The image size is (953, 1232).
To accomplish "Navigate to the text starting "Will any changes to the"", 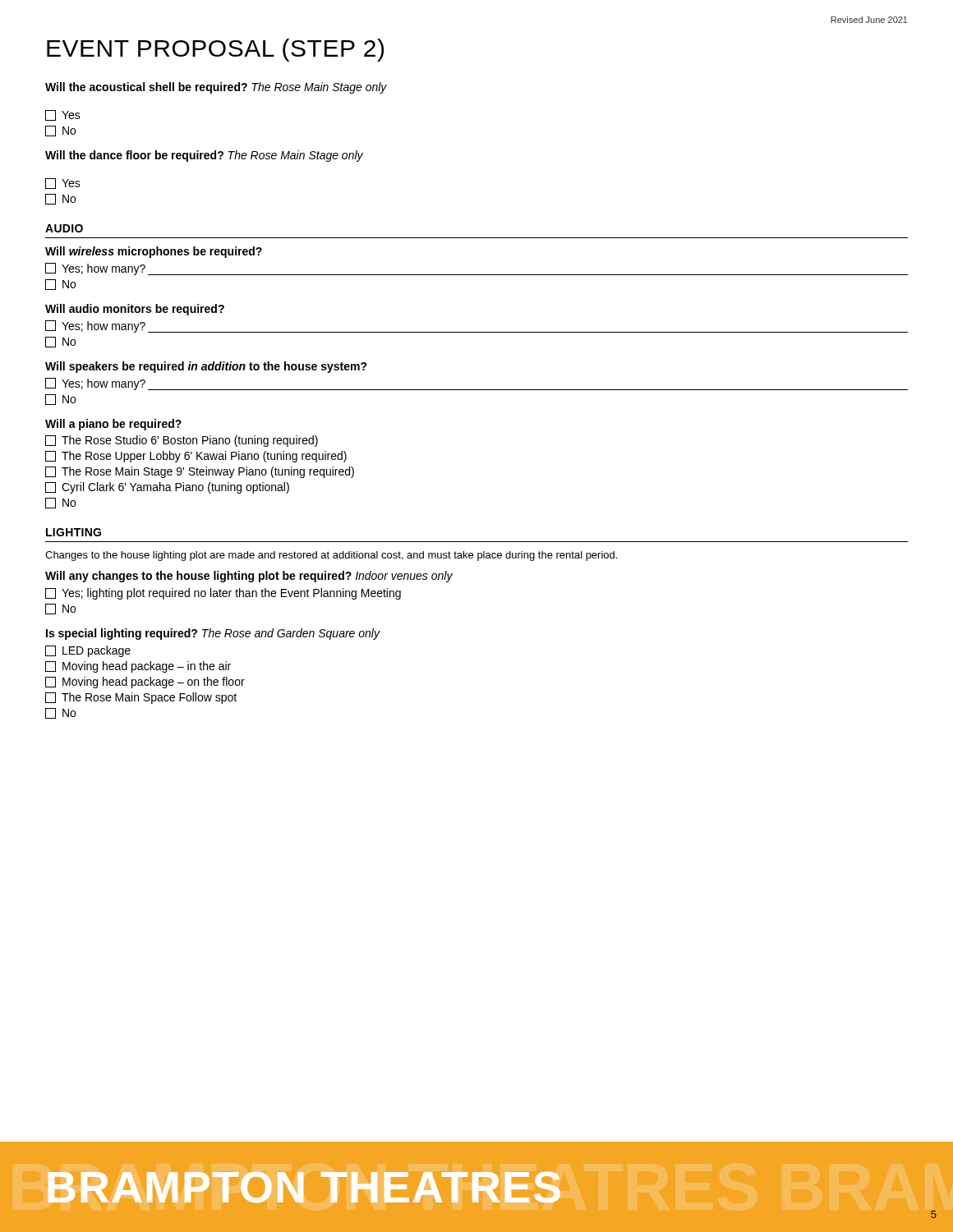I will (x=249, y=577).
